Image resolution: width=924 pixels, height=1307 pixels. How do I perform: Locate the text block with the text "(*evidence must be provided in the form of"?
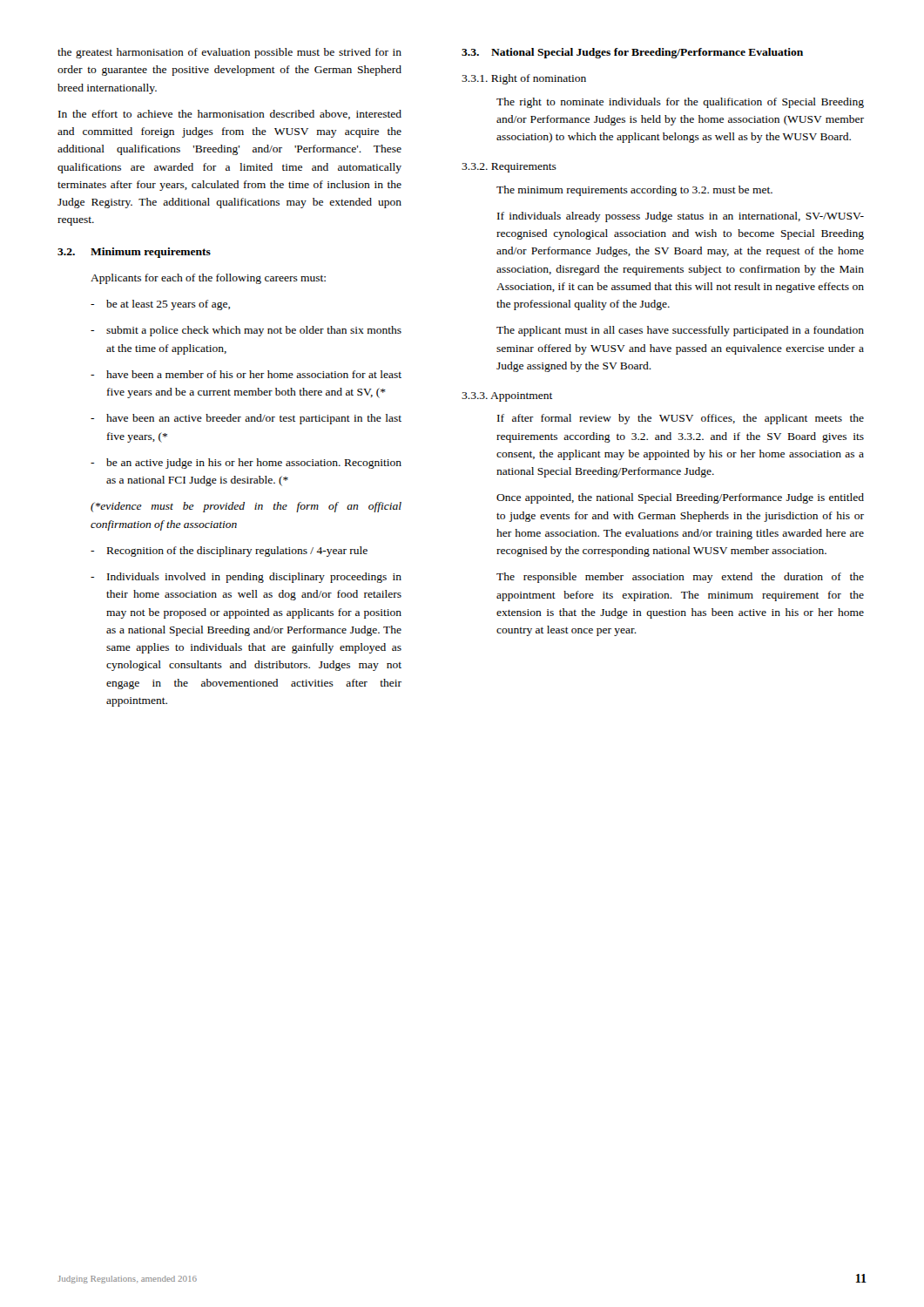246,515
